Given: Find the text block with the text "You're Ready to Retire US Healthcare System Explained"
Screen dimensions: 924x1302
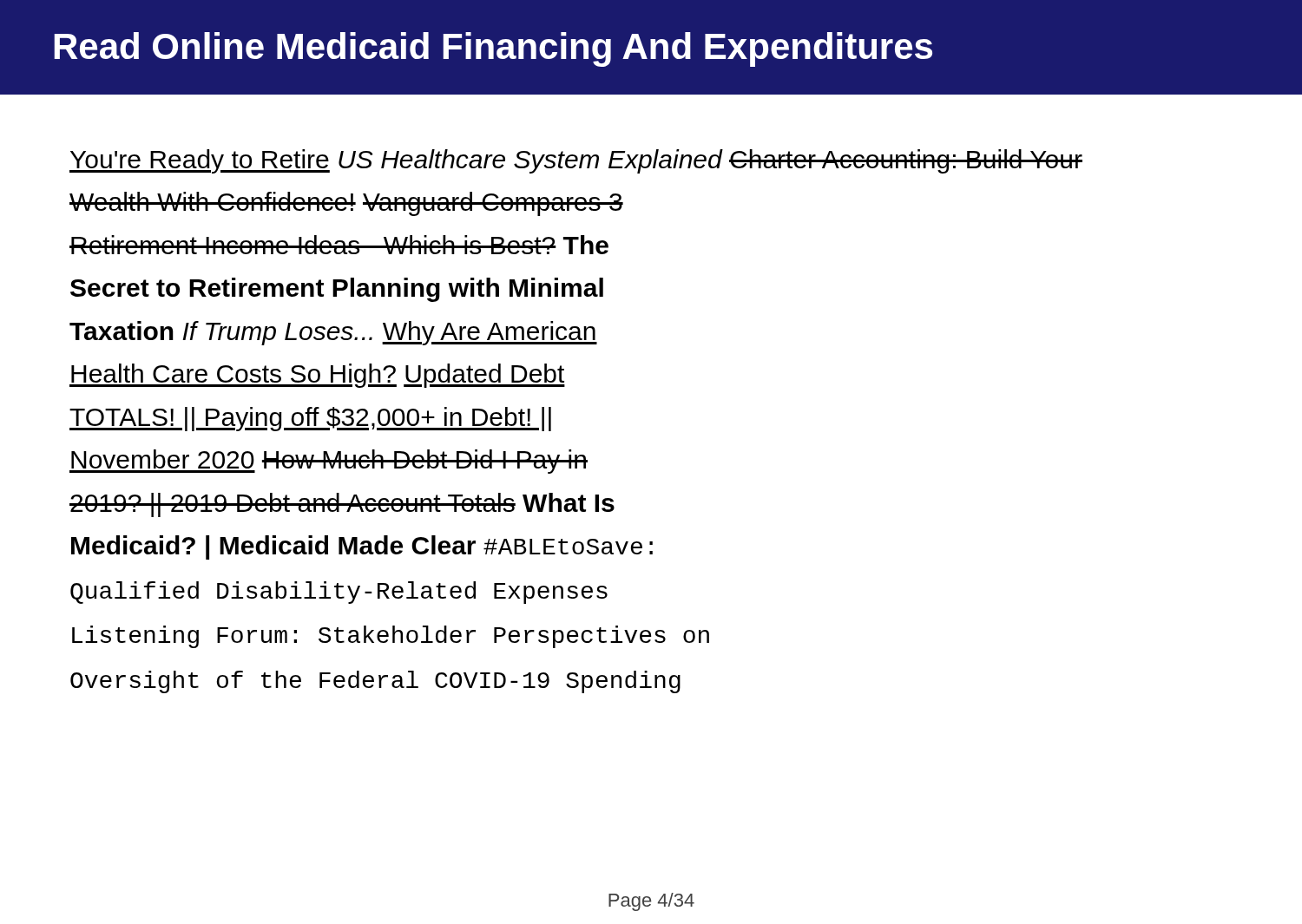Looking at the screenshot, I should pyautogui.click(x=576, y=161).
